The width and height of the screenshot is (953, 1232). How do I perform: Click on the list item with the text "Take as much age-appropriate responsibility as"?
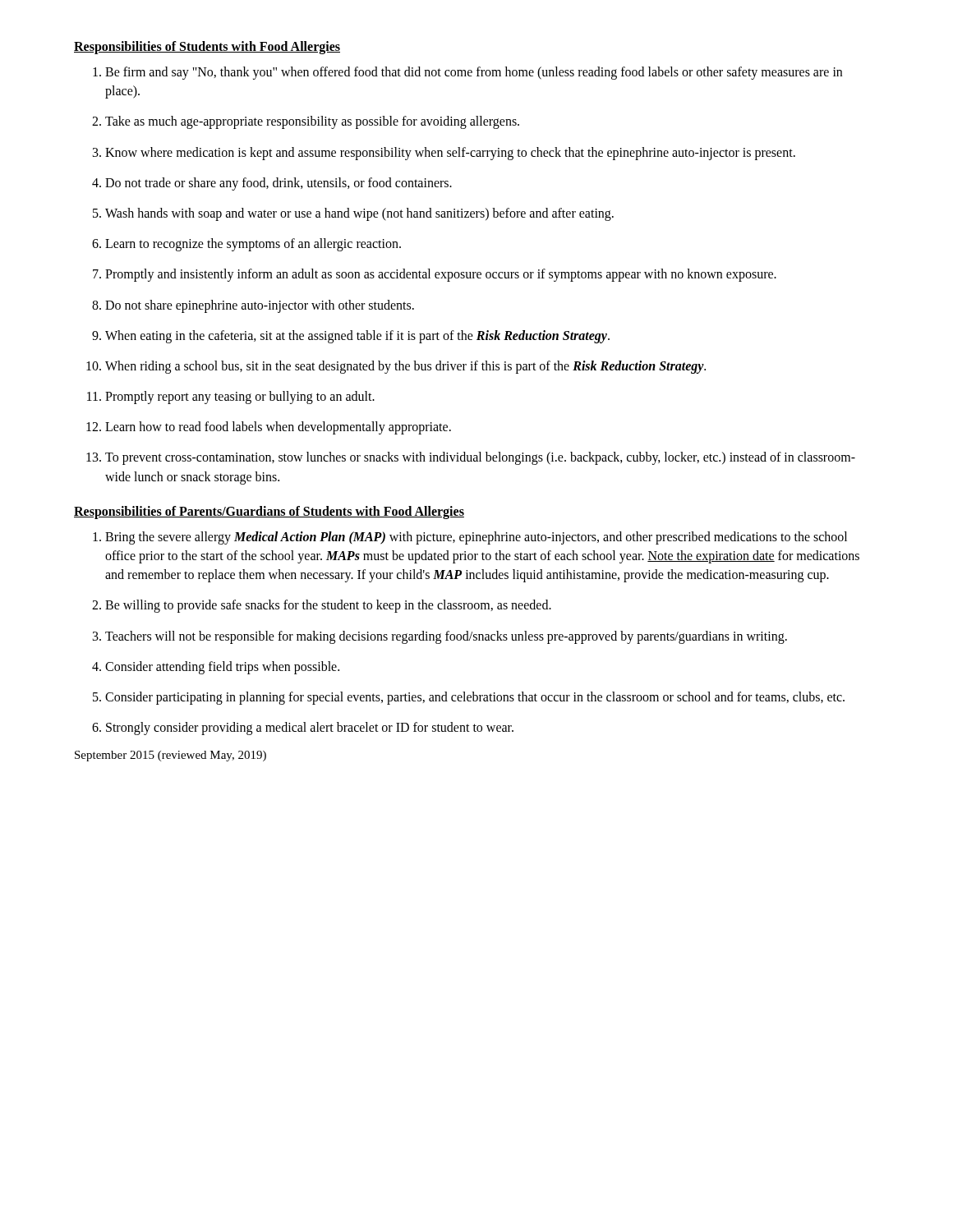(x=492, y=122)
